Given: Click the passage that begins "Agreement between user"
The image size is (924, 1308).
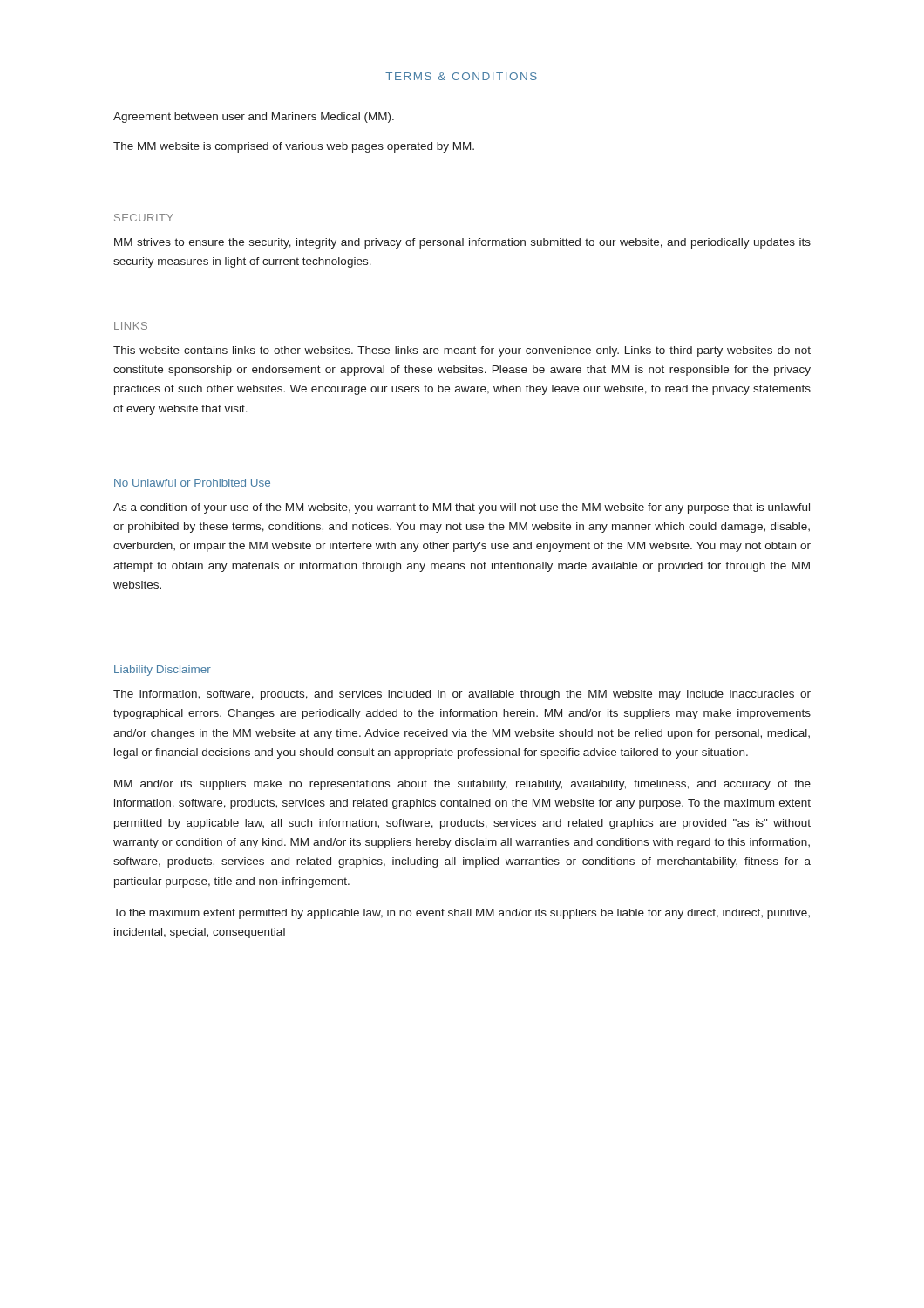Looking at the screenshot, I should [x=254, y=116].
